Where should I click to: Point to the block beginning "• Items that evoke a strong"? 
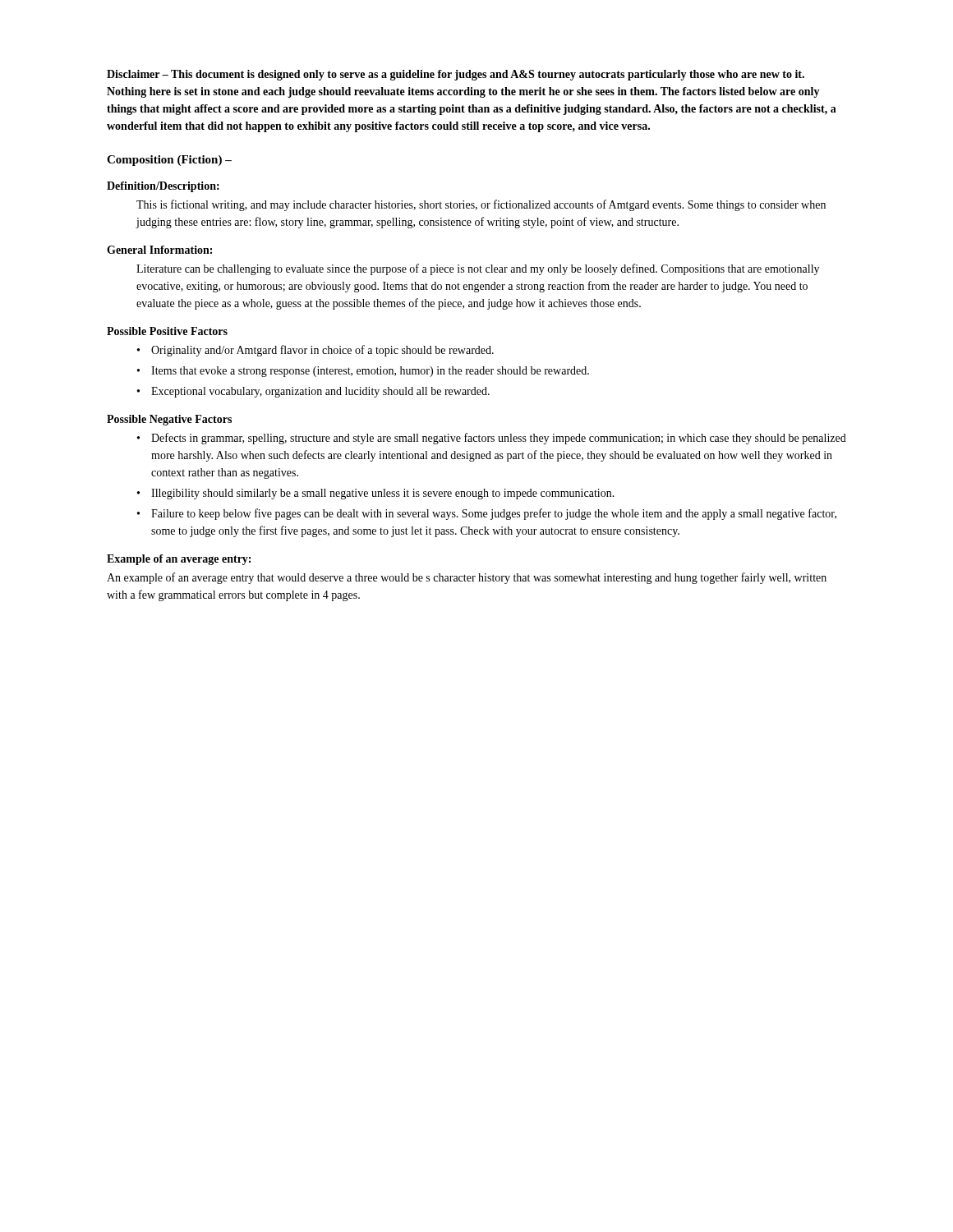point(491,371)
